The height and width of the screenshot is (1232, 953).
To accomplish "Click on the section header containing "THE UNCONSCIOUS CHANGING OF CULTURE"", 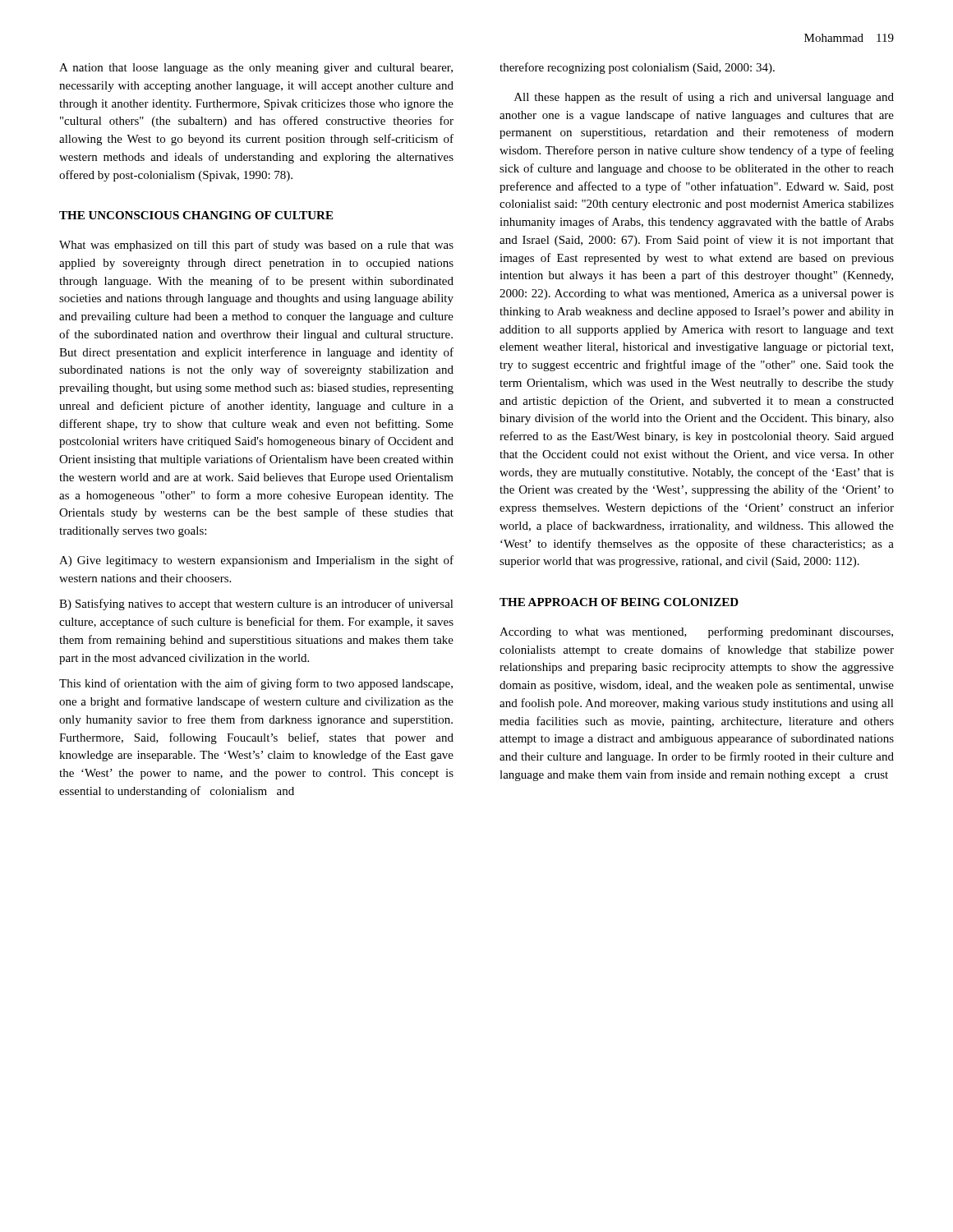I will (x=196, y=215).
